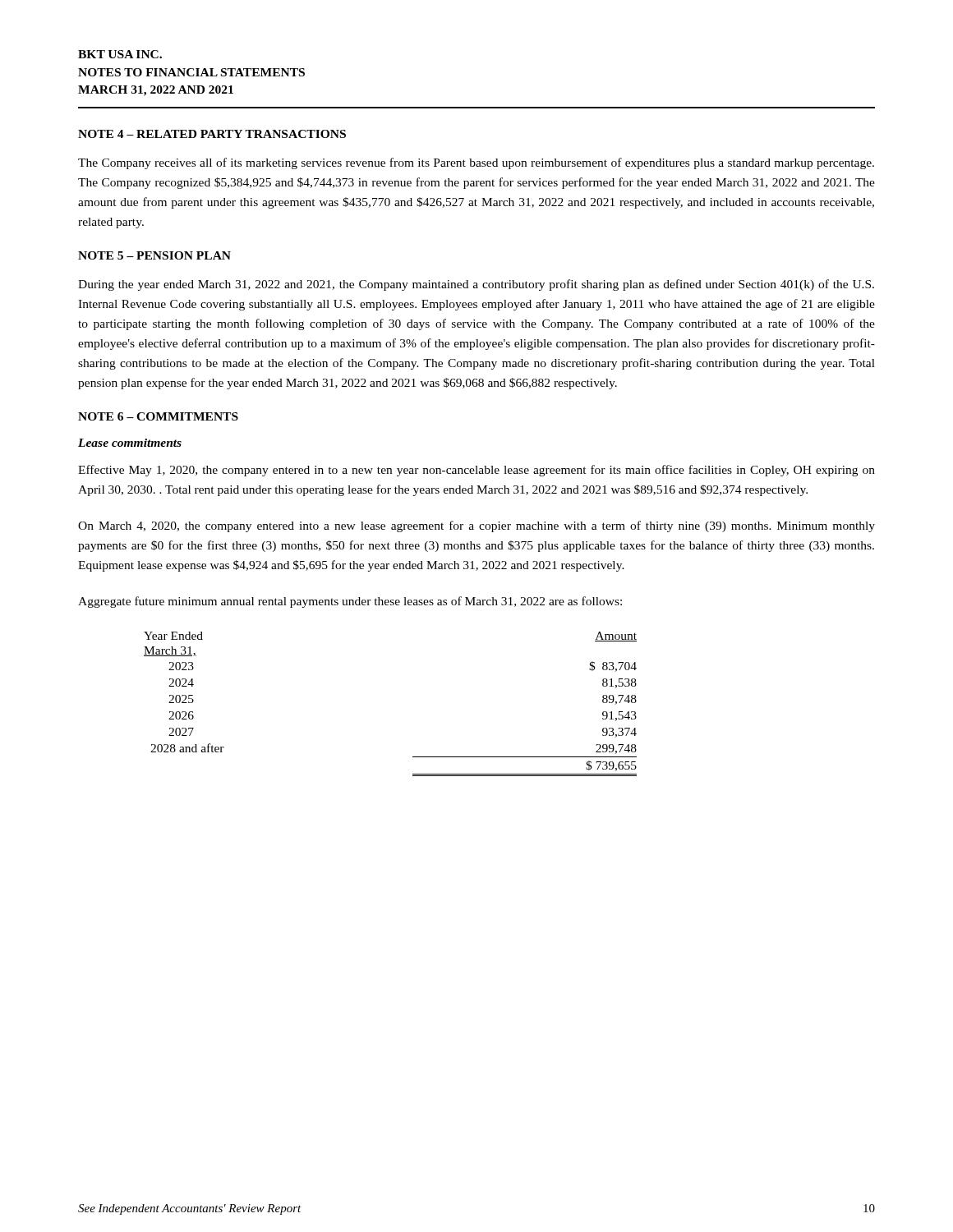Select the block starting "Lease commitments"

[x=130, y=442]
